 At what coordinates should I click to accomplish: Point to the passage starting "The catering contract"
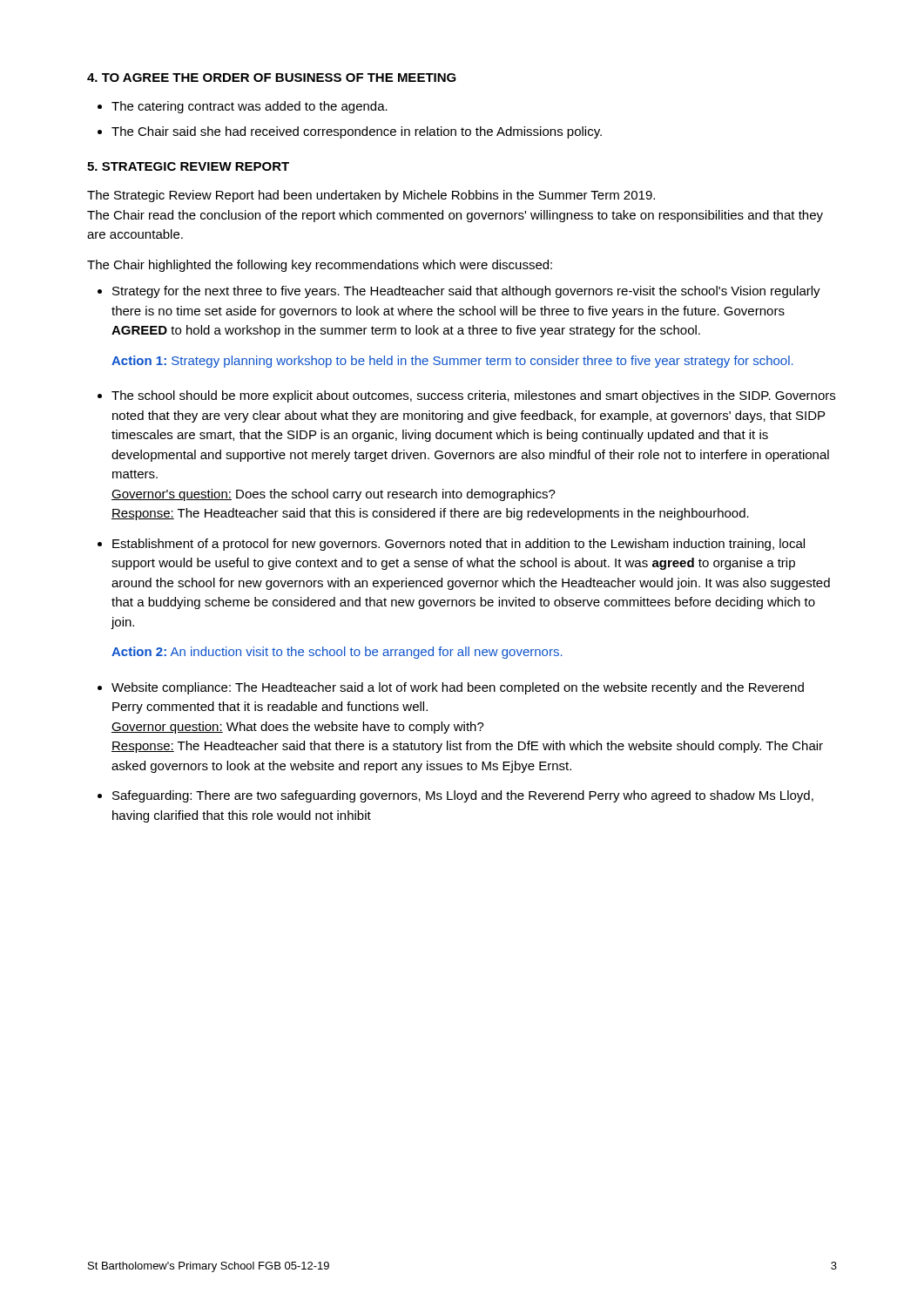250,106
